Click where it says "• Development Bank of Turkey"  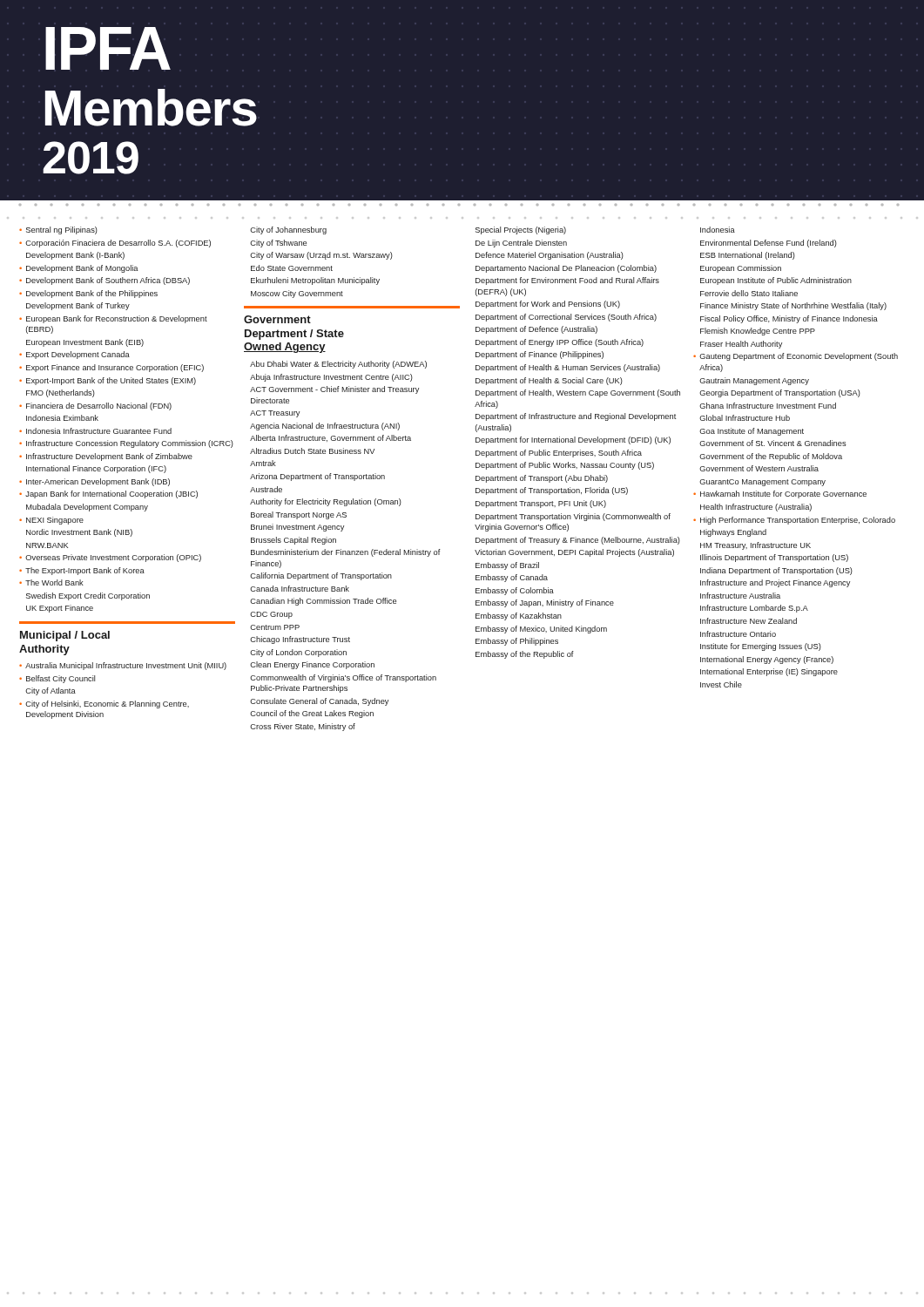[x=74, y=306]
